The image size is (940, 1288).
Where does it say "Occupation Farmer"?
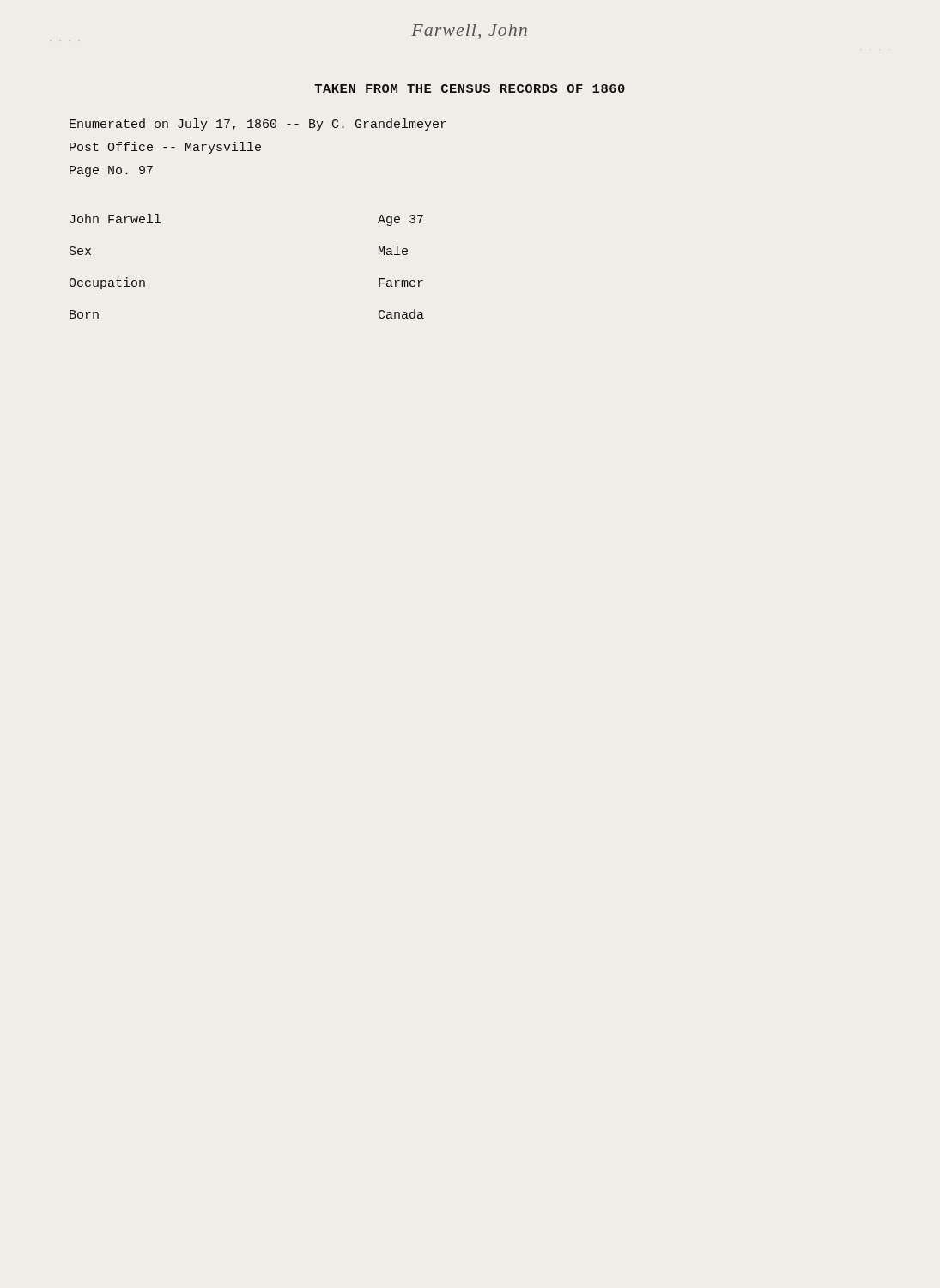[x=102, y=283]
